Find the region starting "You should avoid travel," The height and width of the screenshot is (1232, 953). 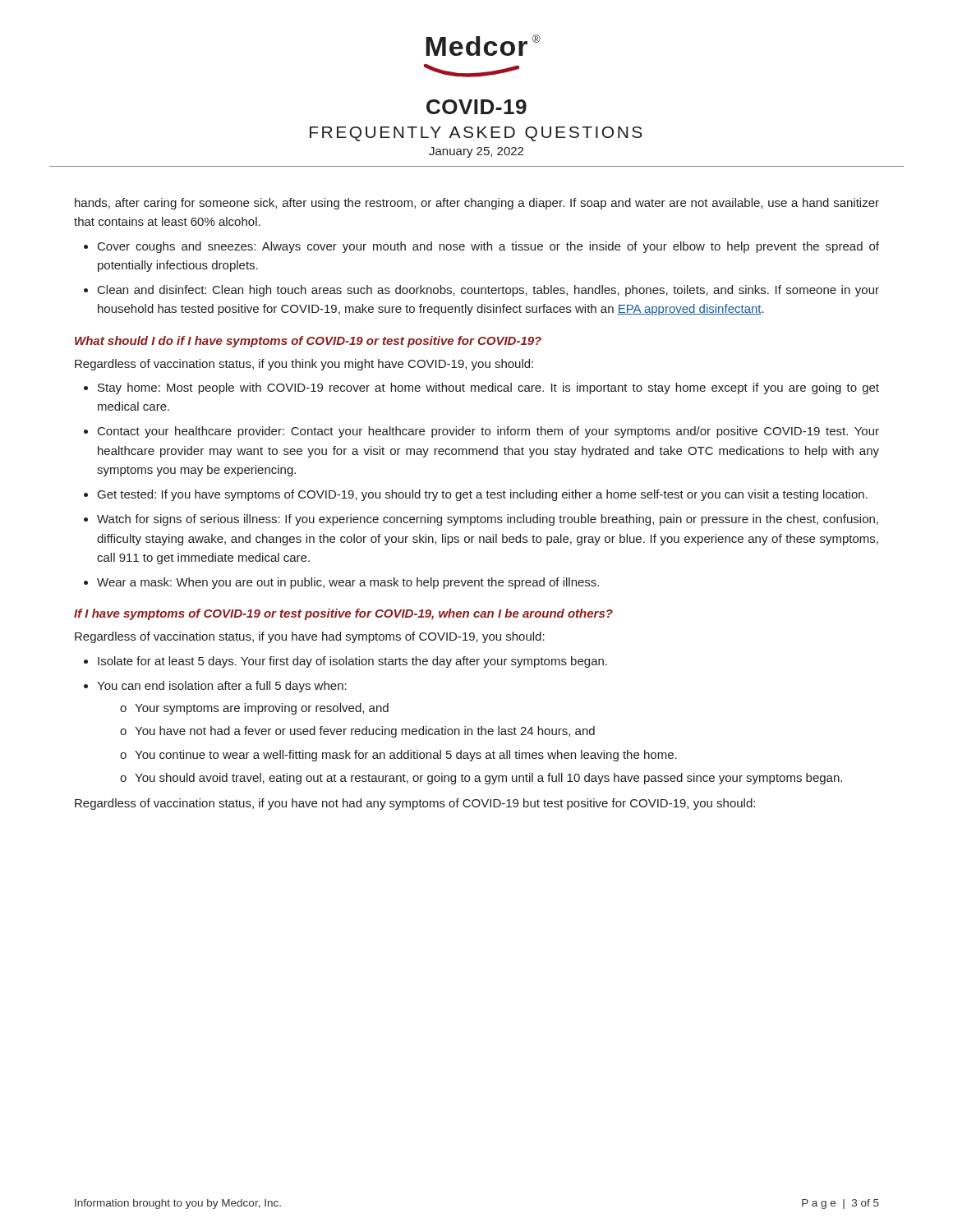(x=489, y=777)
